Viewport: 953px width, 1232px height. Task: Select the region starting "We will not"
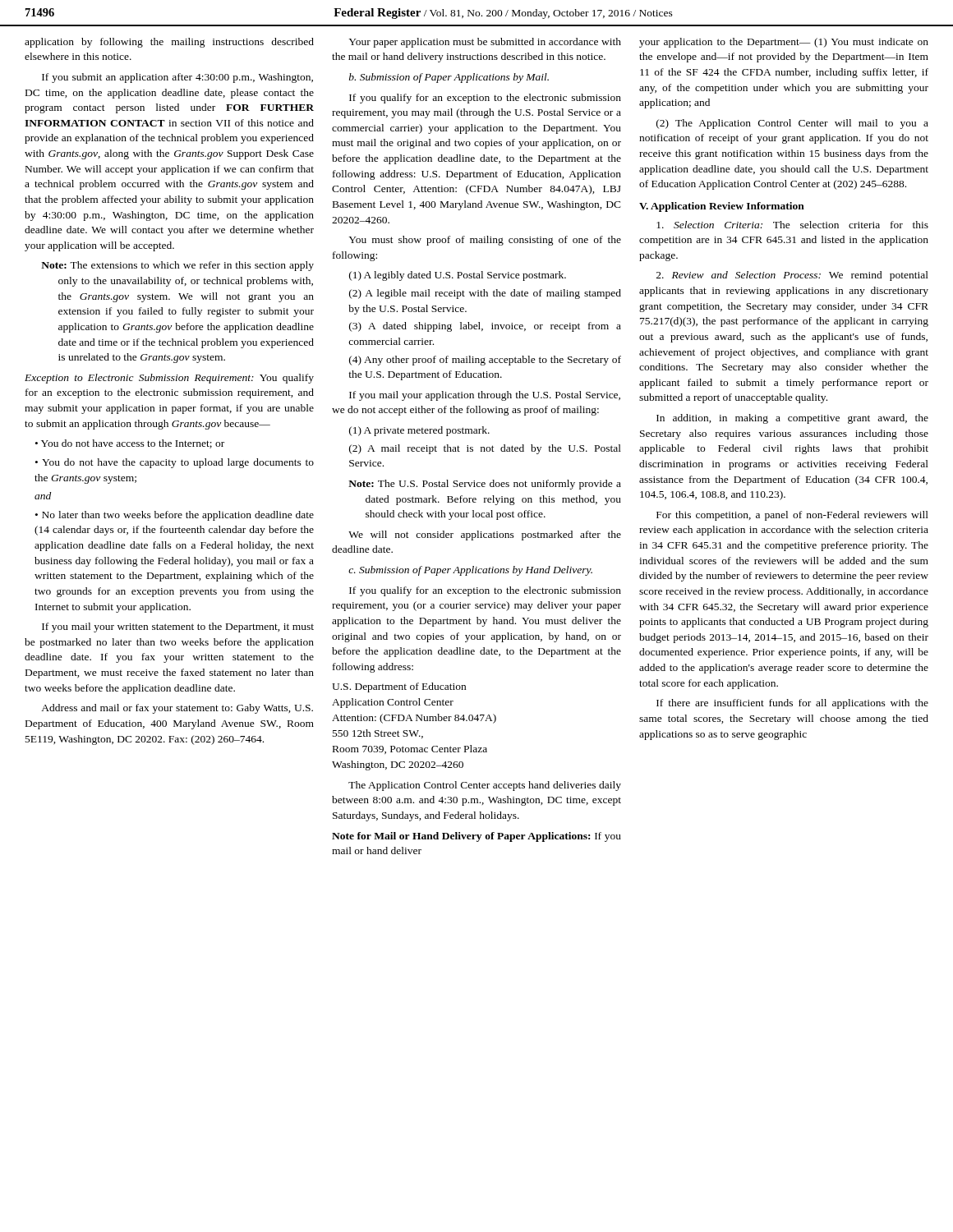click(x=476, y=542)
